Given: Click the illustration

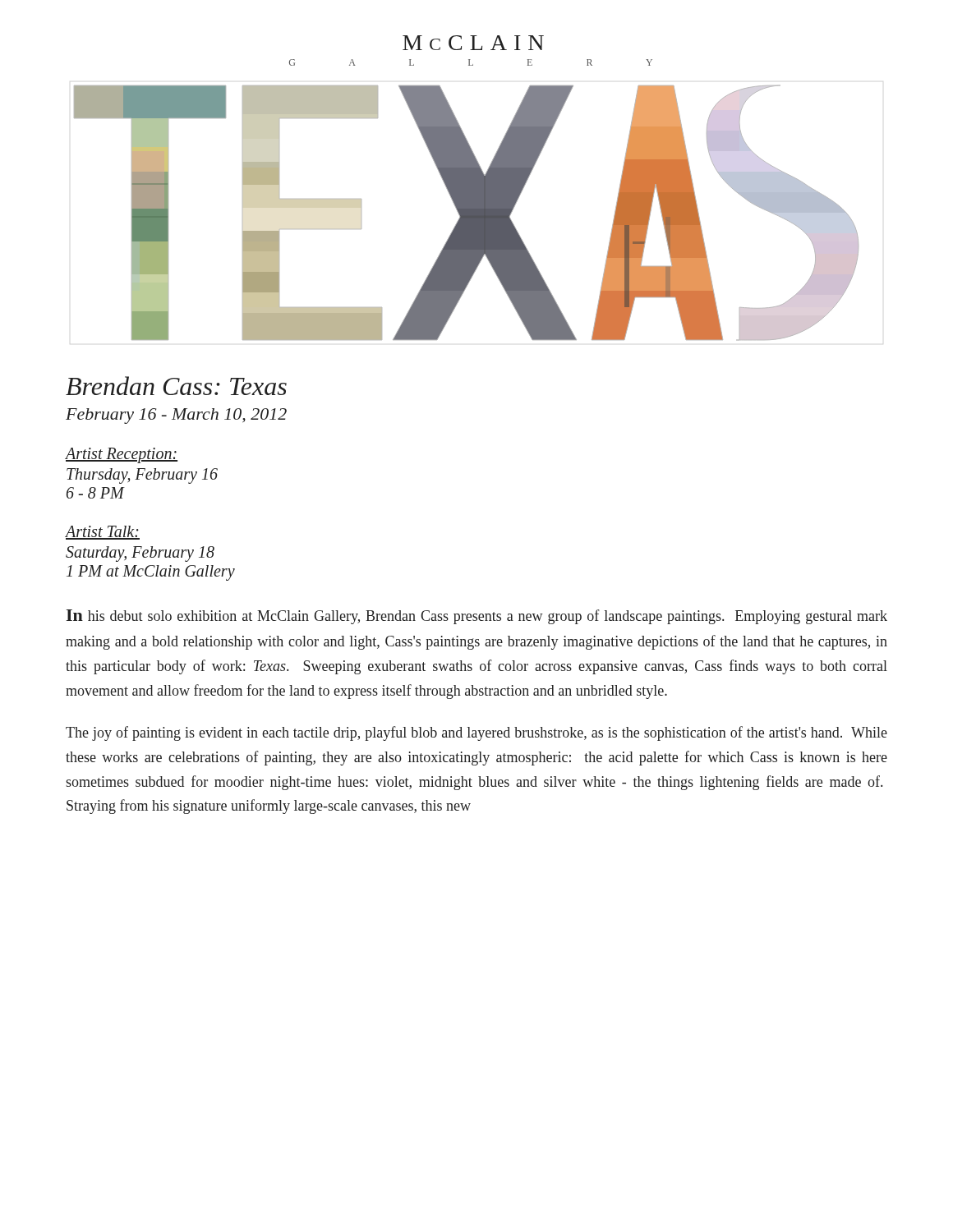Looking at the screenshot, I should pyautogui.click(x=476, y=213).
